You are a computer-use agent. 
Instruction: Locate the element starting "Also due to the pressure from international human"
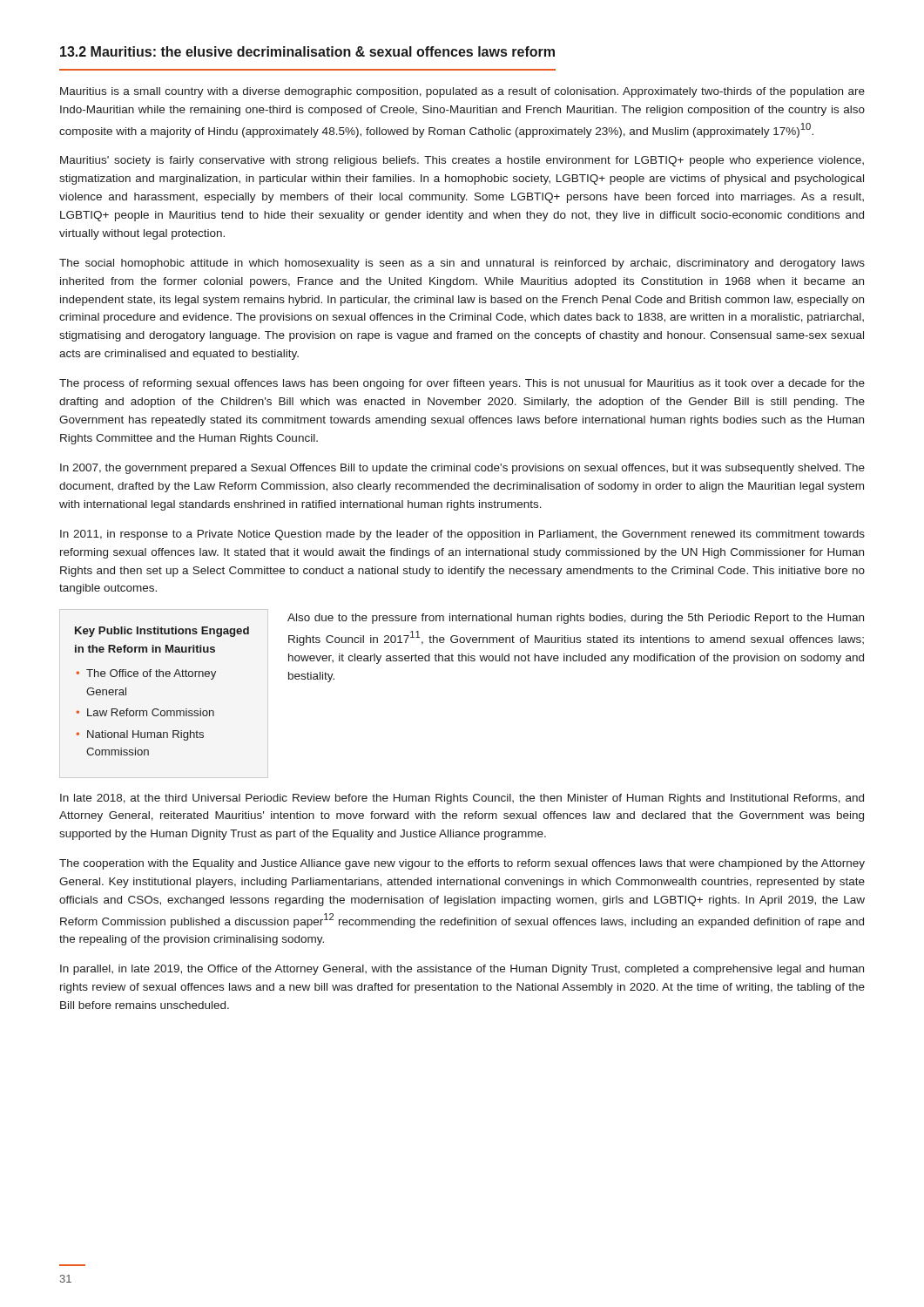click(x=576, y=647)
